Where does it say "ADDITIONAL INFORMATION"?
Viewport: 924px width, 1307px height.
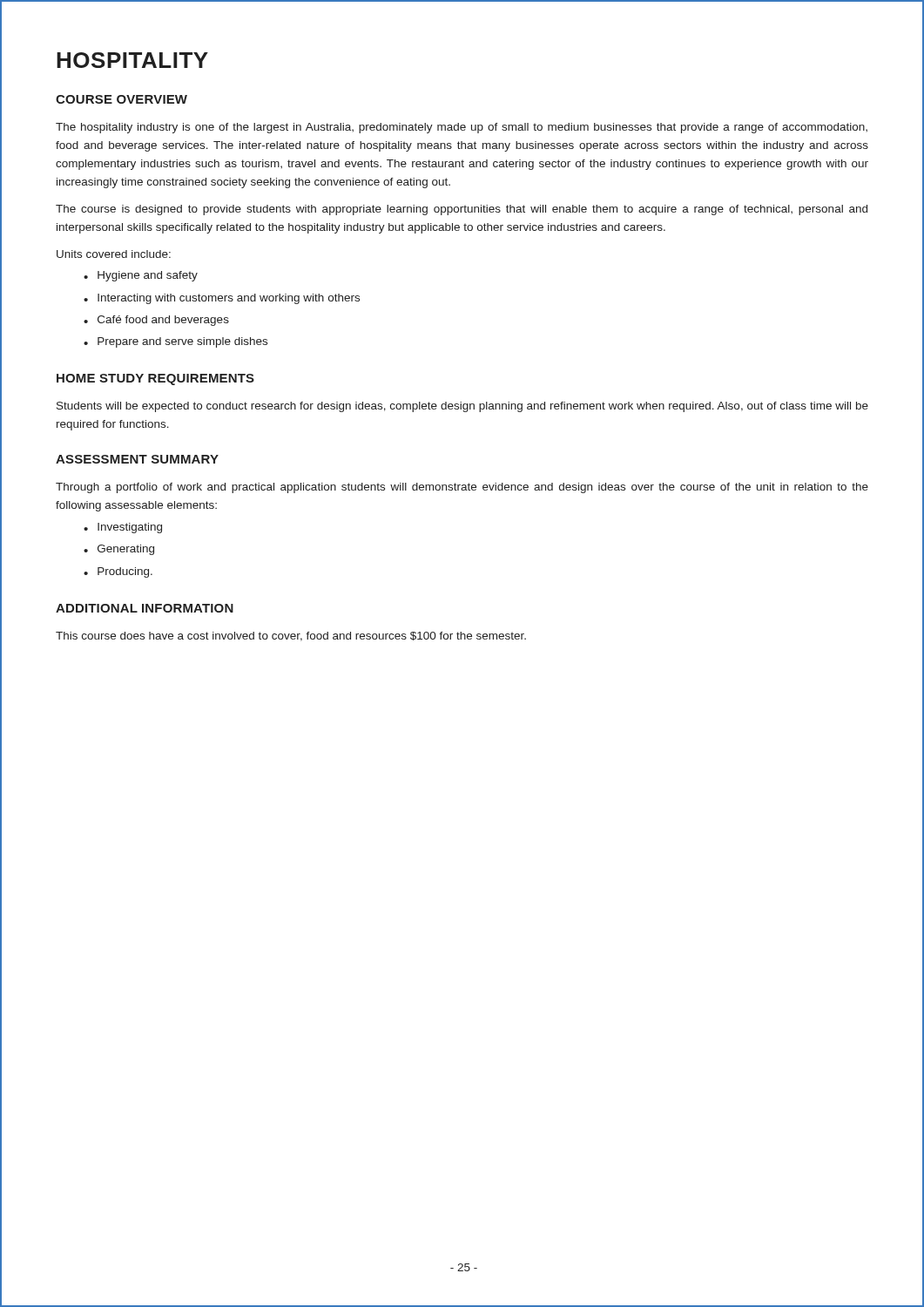pyautogui.click(x=145, y=608)
